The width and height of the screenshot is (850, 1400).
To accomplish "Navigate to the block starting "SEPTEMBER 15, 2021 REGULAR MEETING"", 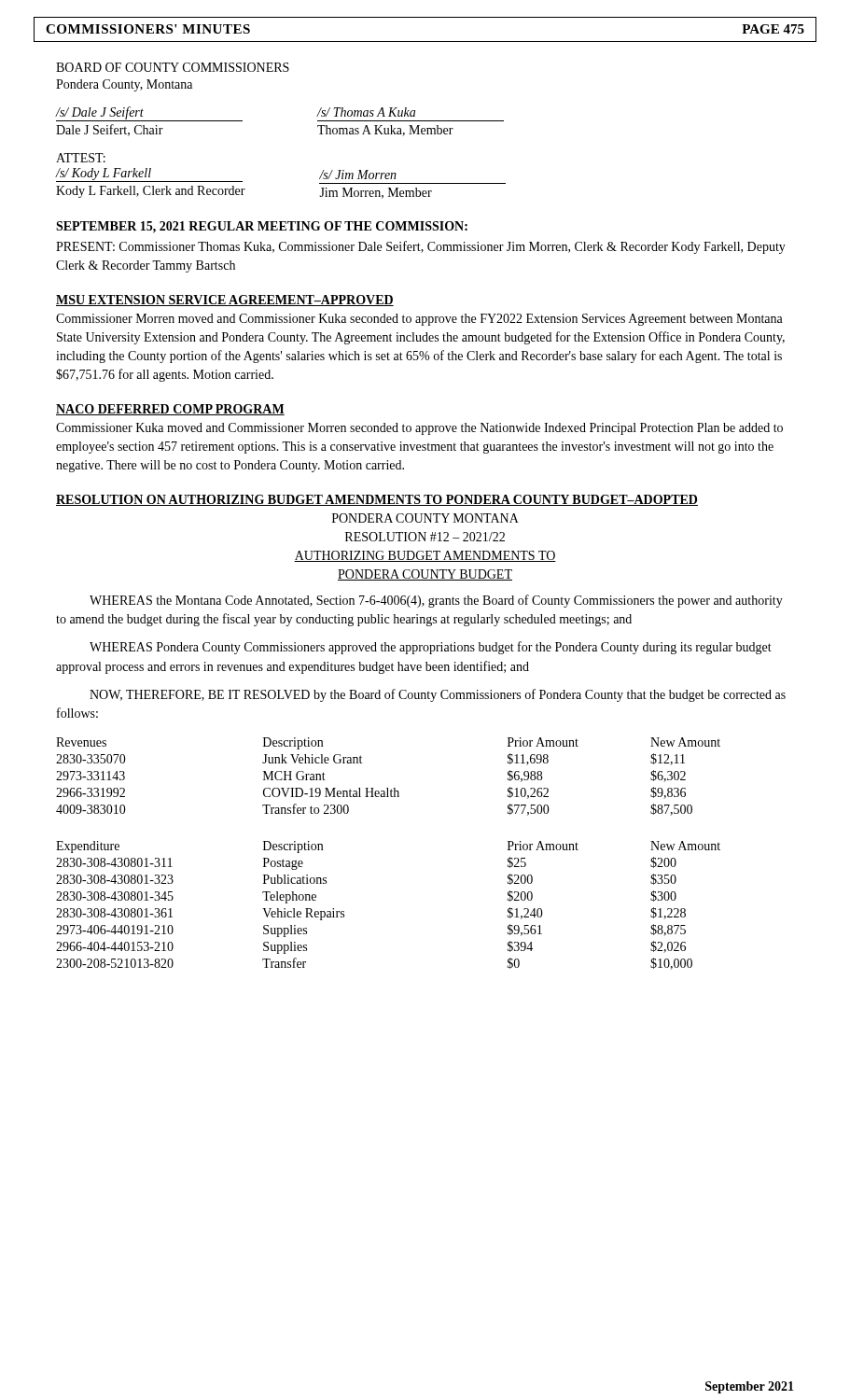I will point(262,226).
